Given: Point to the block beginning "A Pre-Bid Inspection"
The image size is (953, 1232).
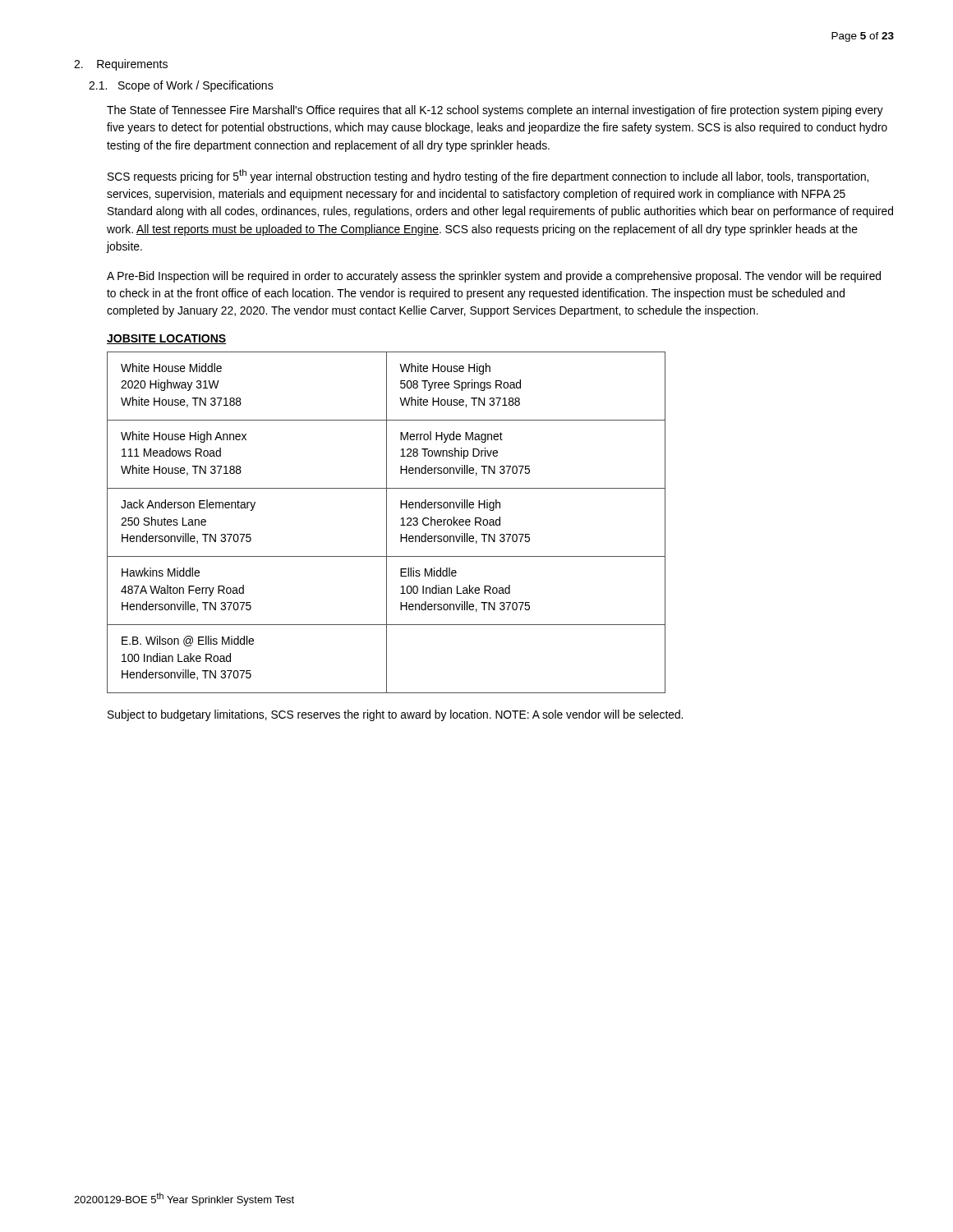Looking at the screenshot, I should click(494, 294).
